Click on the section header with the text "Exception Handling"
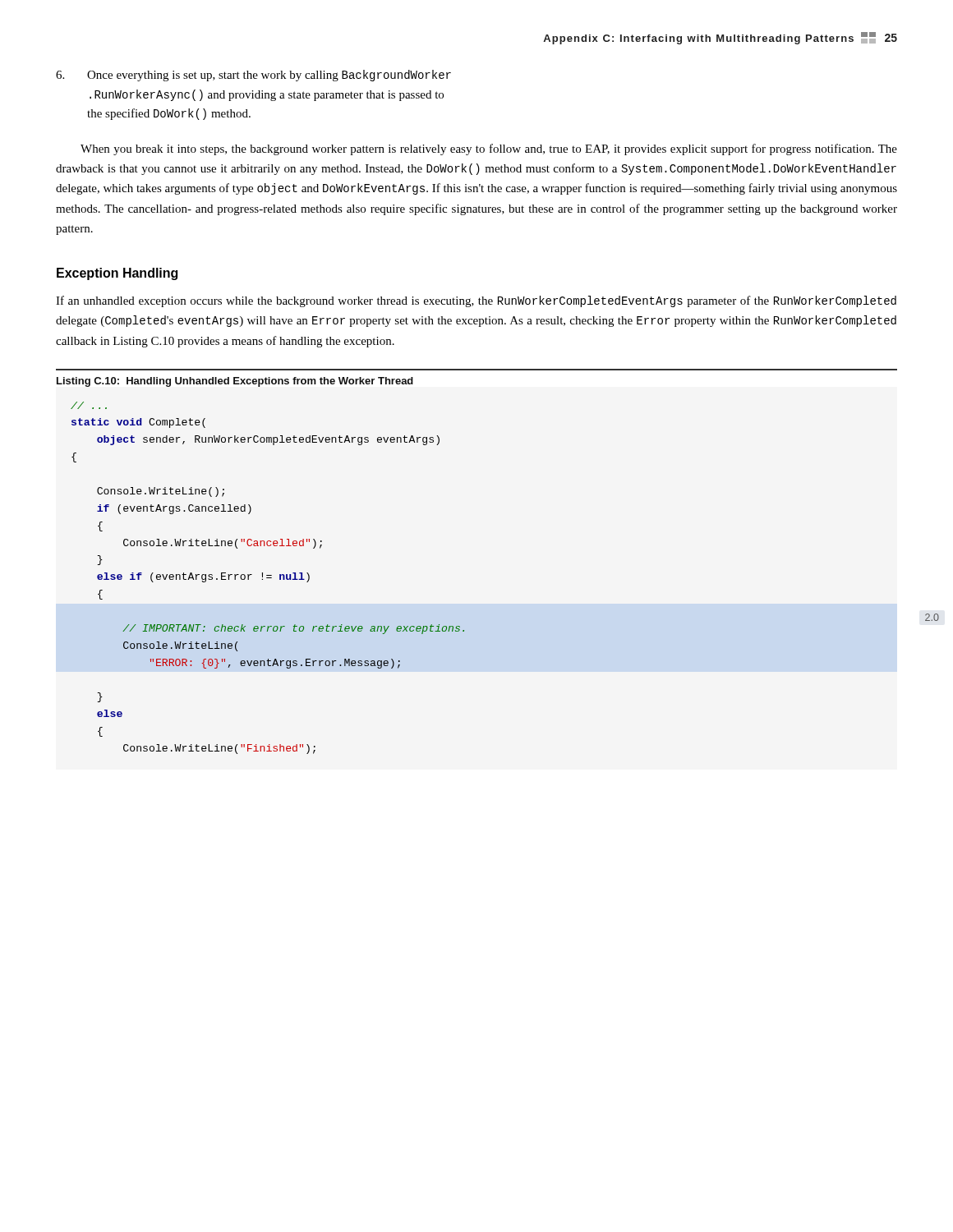This screenshot has width=953, height=1232. 117,273
